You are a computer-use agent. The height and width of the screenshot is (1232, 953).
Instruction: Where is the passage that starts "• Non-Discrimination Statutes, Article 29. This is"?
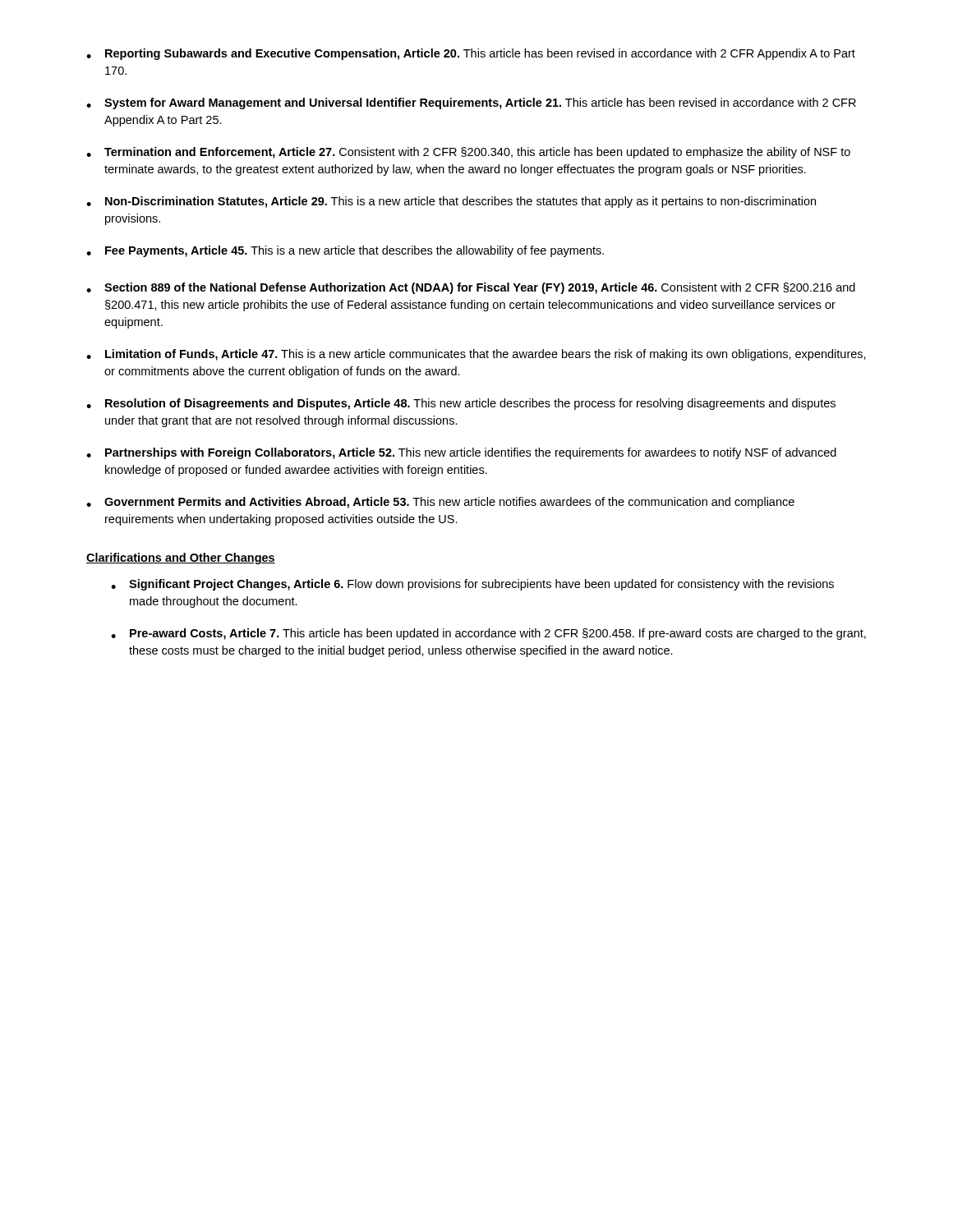476,210
